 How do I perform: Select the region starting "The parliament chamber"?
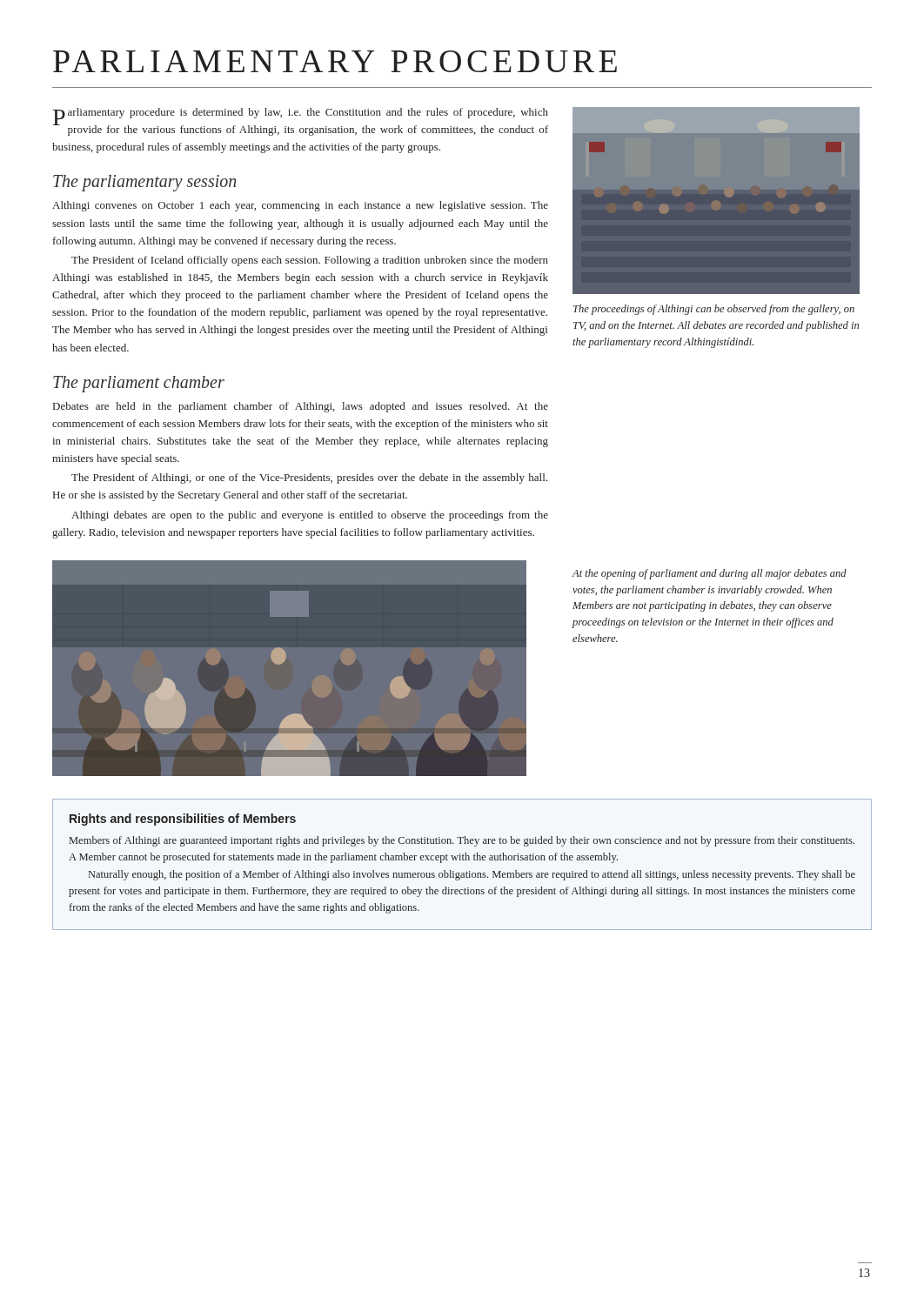pos(138,382)
